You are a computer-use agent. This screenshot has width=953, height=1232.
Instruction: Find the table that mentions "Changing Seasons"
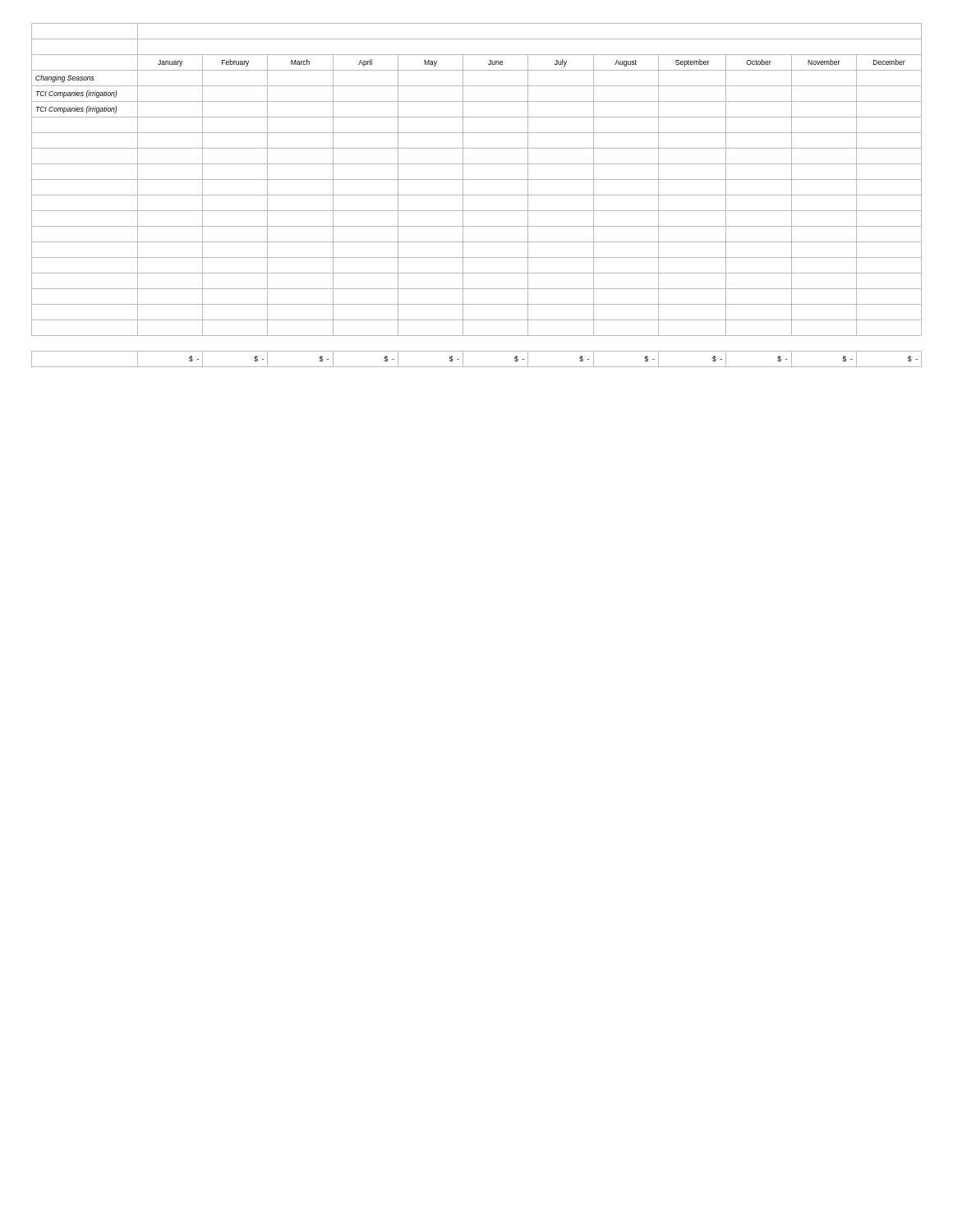coord(476,195)
